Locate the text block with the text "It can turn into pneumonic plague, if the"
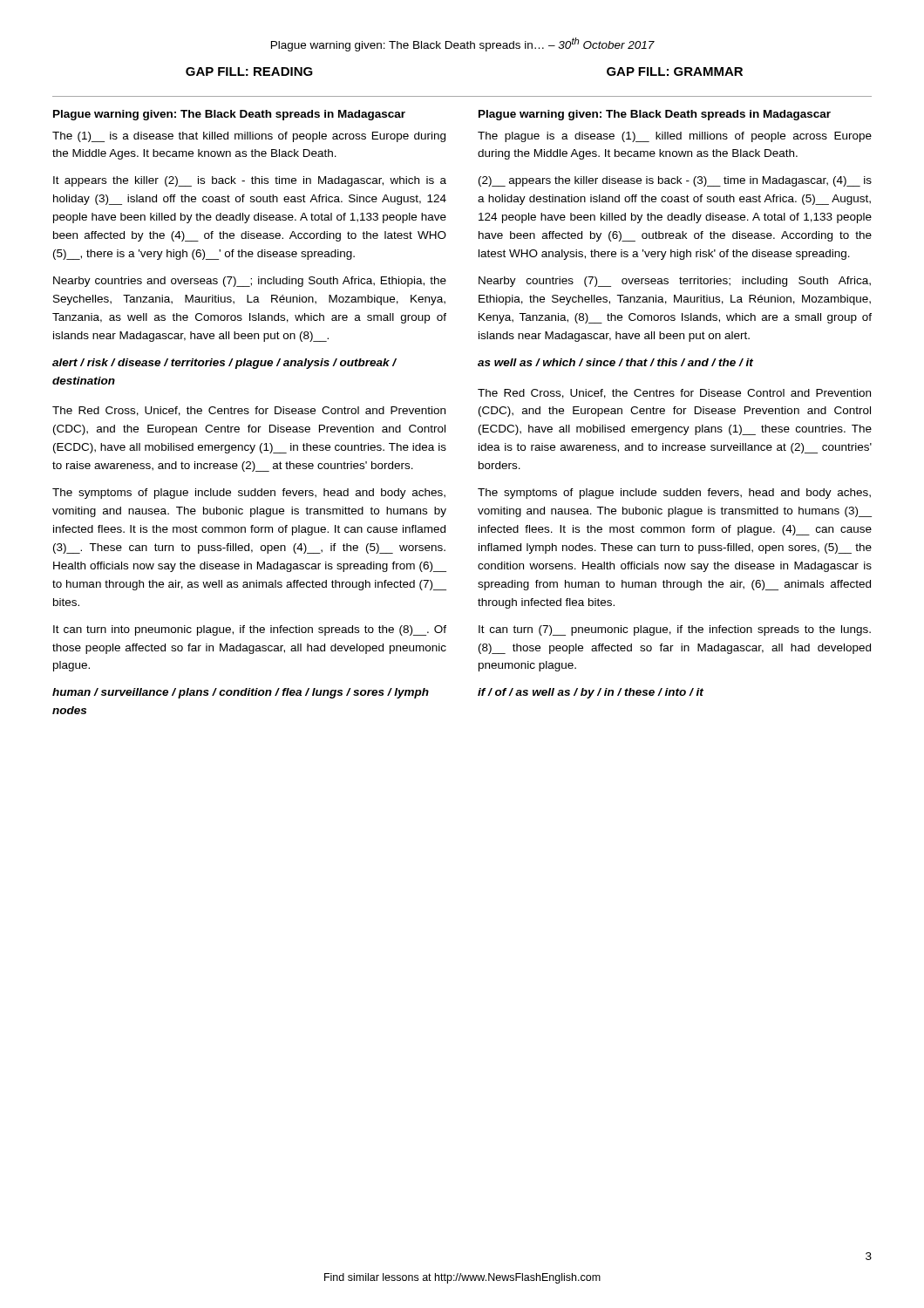 [x=249, y=647]
